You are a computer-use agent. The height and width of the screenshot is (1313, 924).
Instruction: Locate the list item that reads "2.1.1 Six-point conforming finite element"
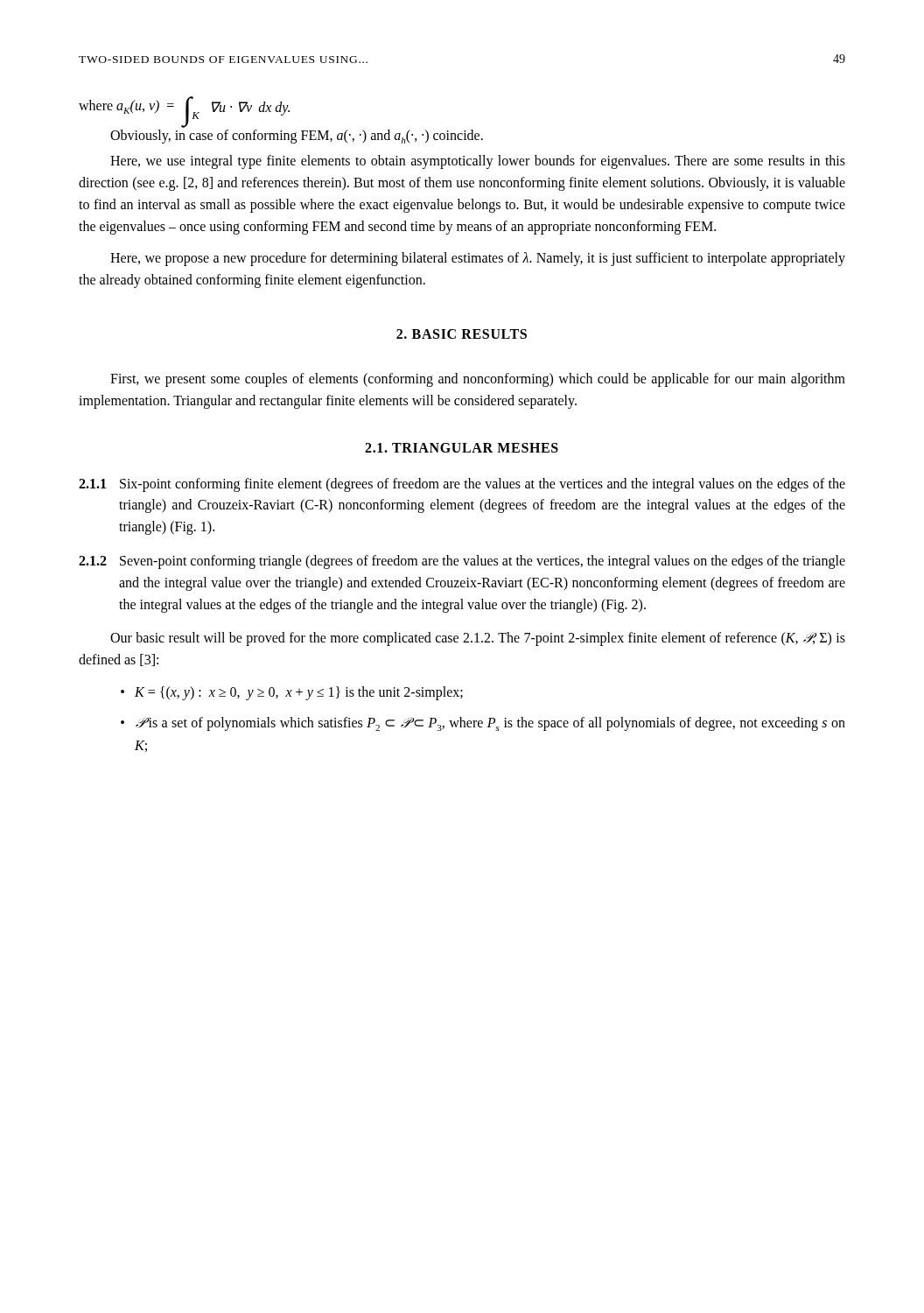click(462, 506)
